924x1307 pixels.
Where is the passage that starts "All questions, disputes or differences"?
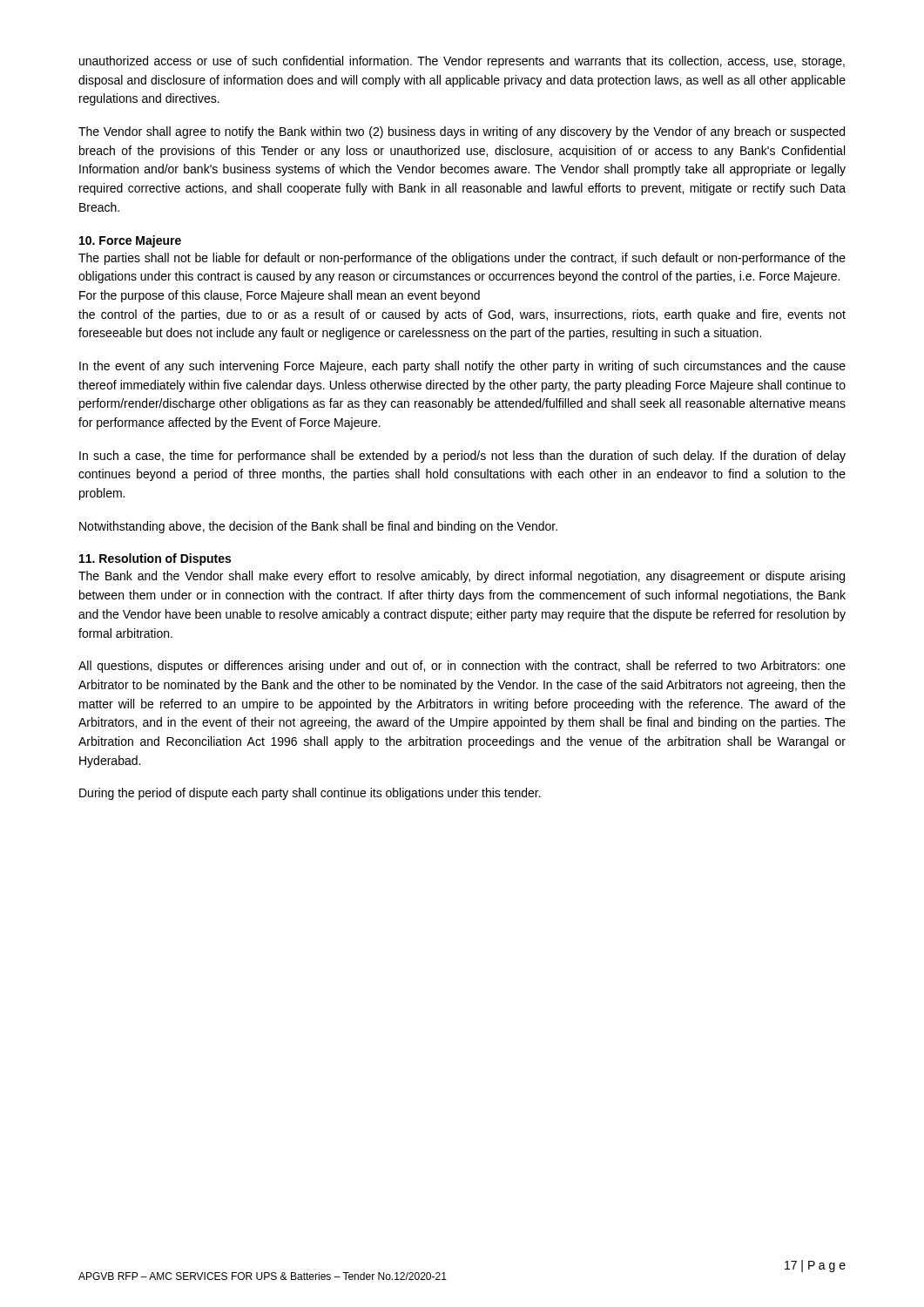(462, 713)
